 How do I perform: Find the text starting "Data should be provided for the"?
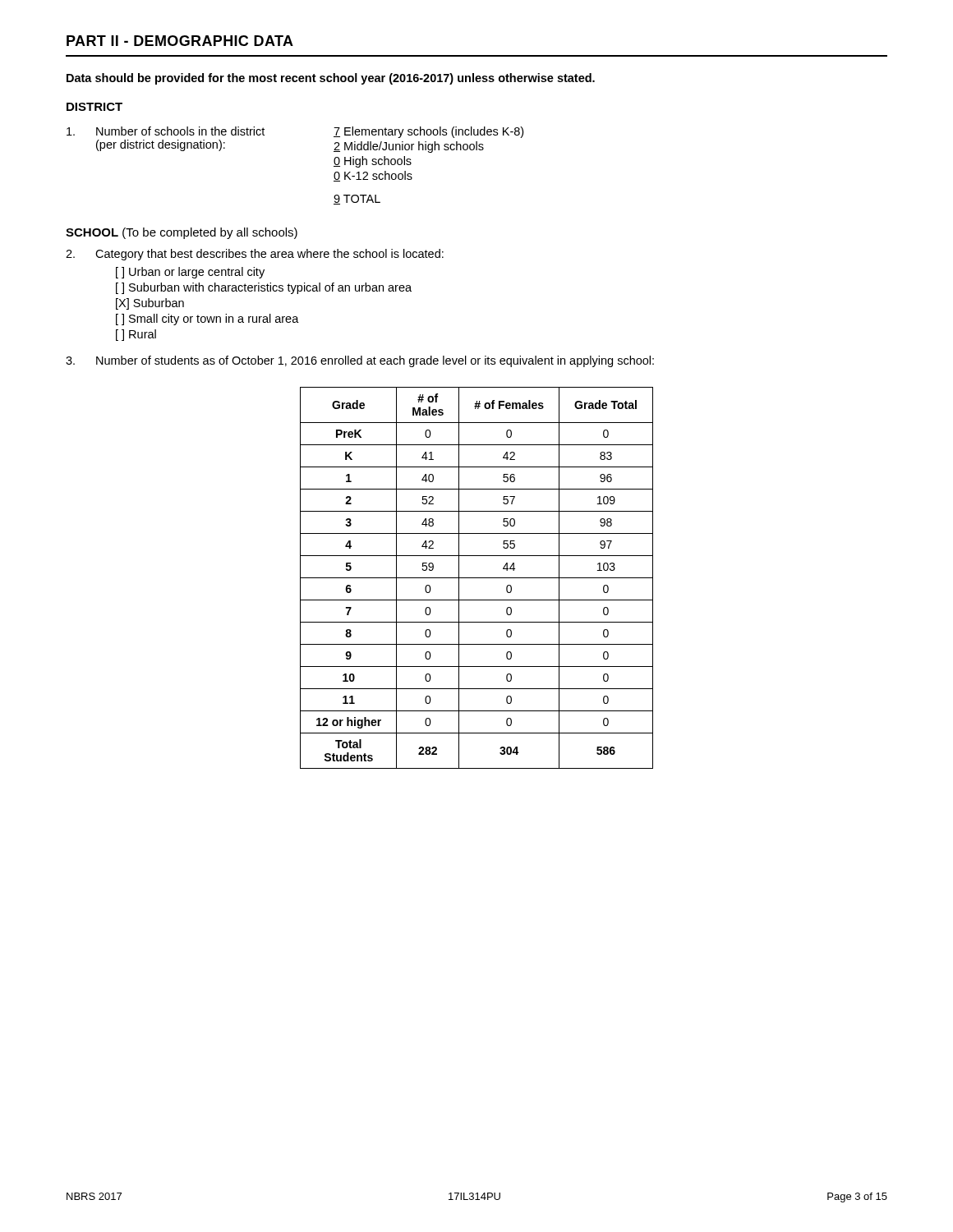click(331, 78)
